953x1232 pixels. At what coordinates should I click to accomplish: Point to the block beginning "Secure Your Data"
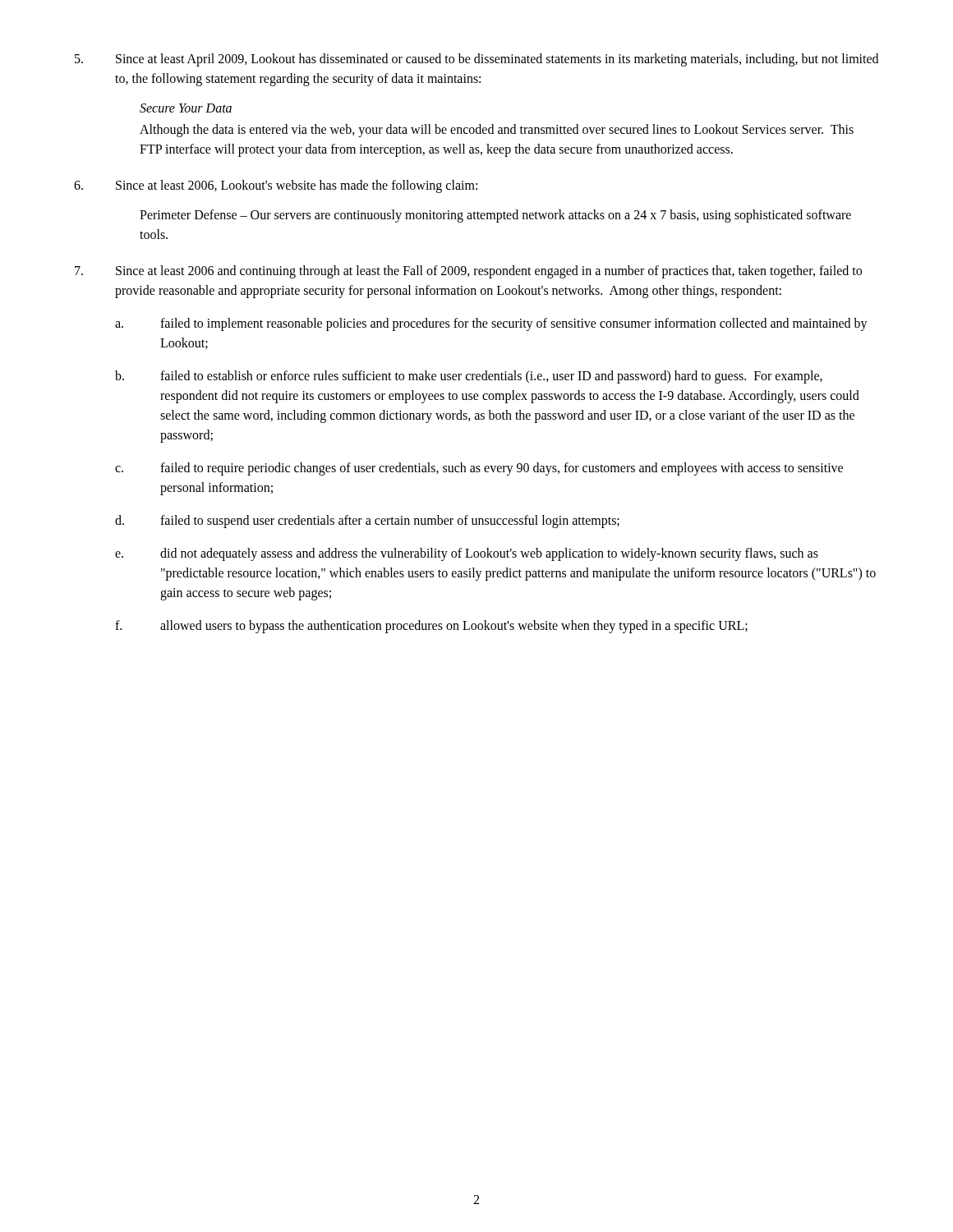509,127
